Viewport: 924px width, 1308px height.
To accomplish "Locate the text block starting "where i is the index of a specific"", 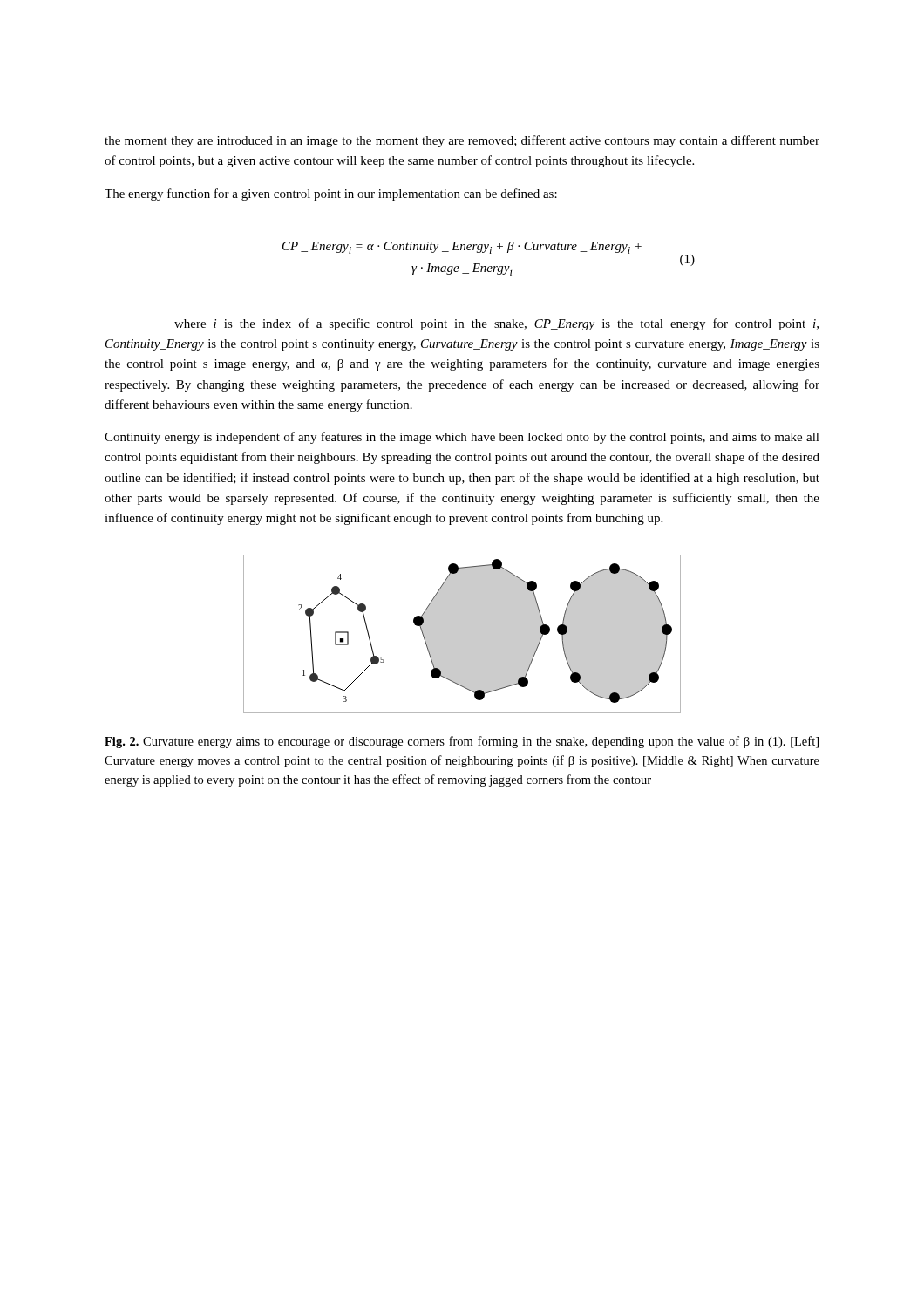I will coord(462,364).
